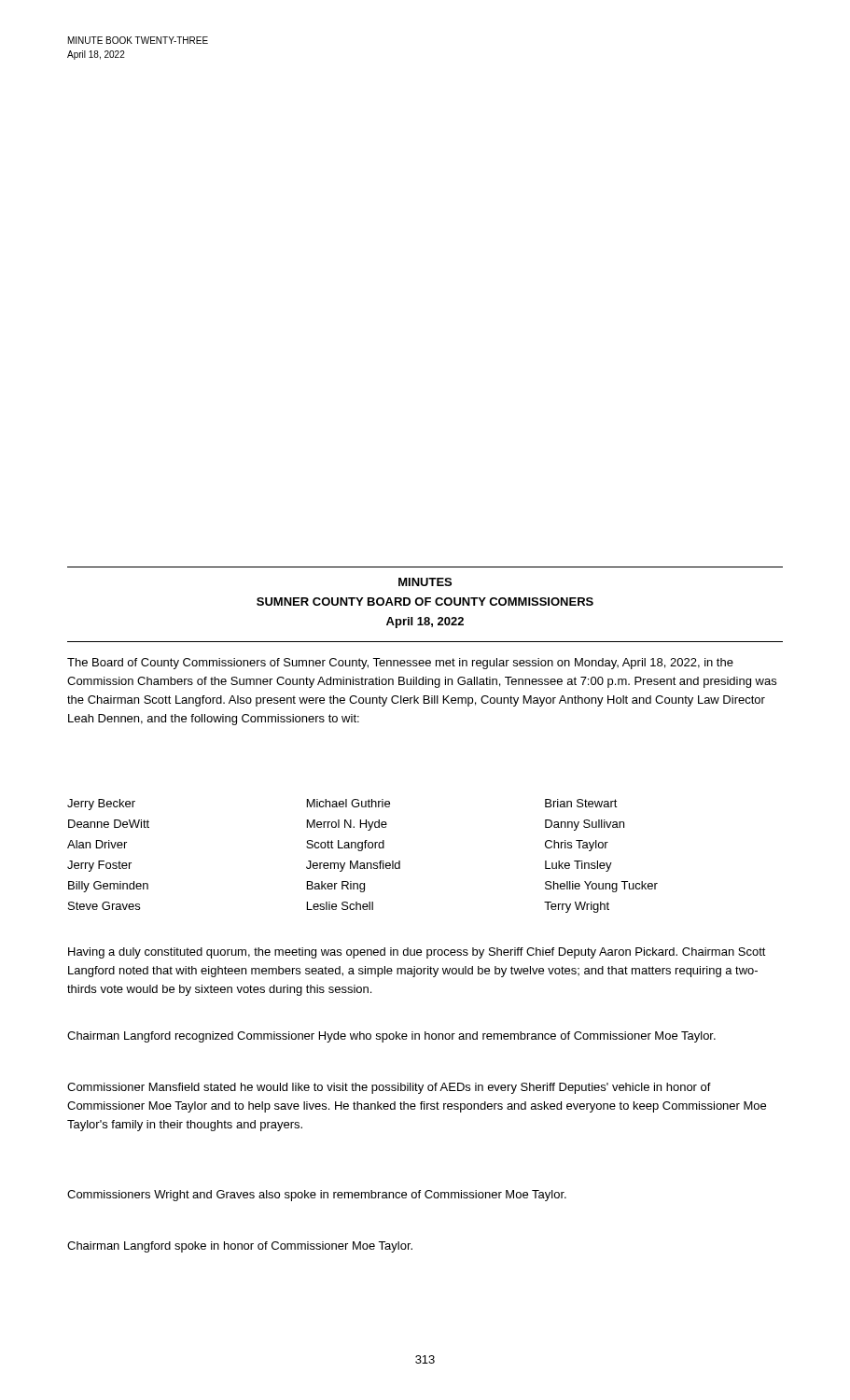Locate the block starting "Commissioner Mansfield stated he would like to visit"
The image size is (850, 1400).
click(417, 1106)
